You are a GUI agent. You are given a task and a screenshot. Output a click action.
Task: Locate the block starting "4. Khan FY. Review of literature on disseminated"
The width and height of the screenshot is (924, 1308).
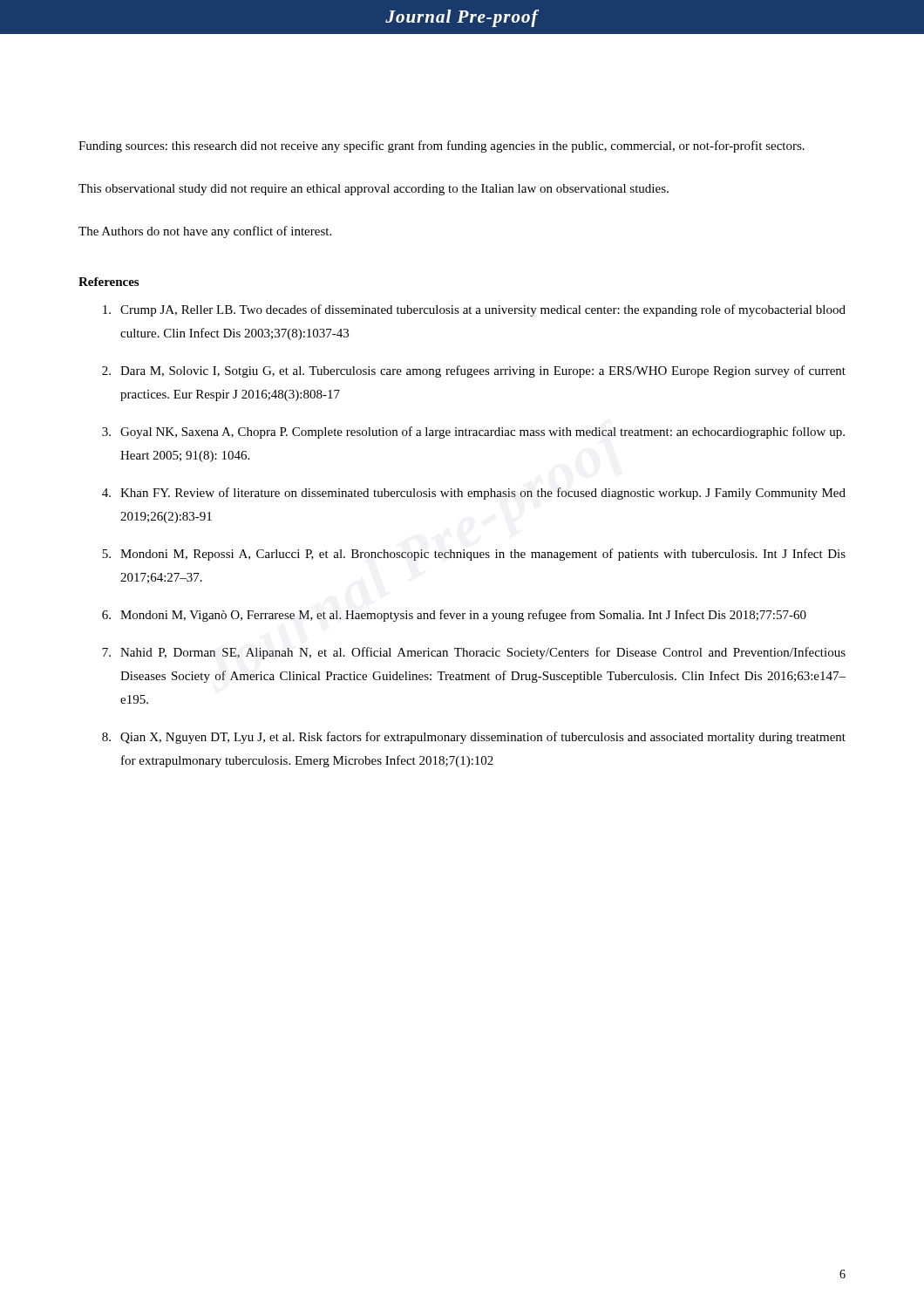coord(462,505)
